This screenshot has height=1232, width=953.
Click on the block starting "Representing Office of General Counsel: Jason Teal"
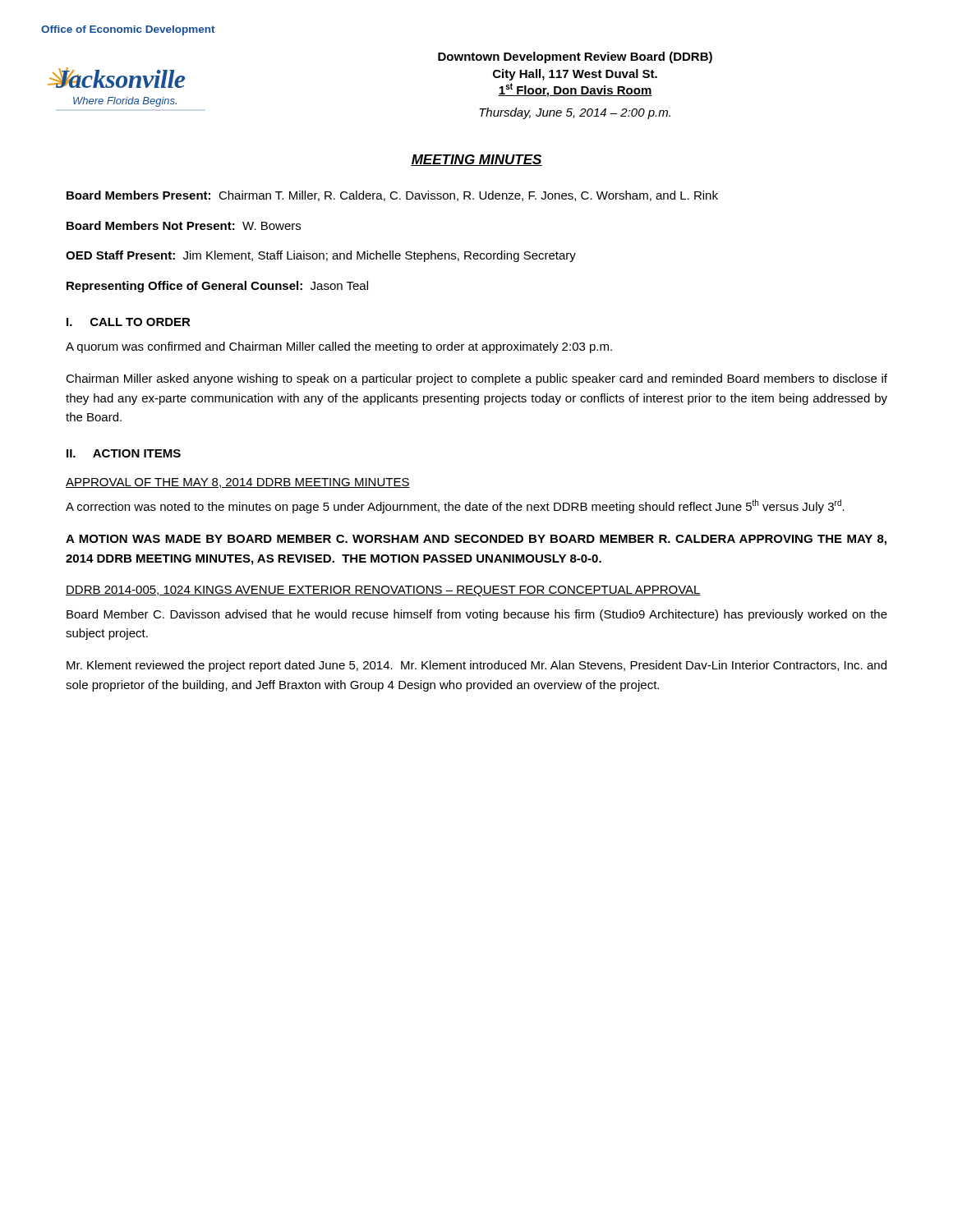coord(217,285)
